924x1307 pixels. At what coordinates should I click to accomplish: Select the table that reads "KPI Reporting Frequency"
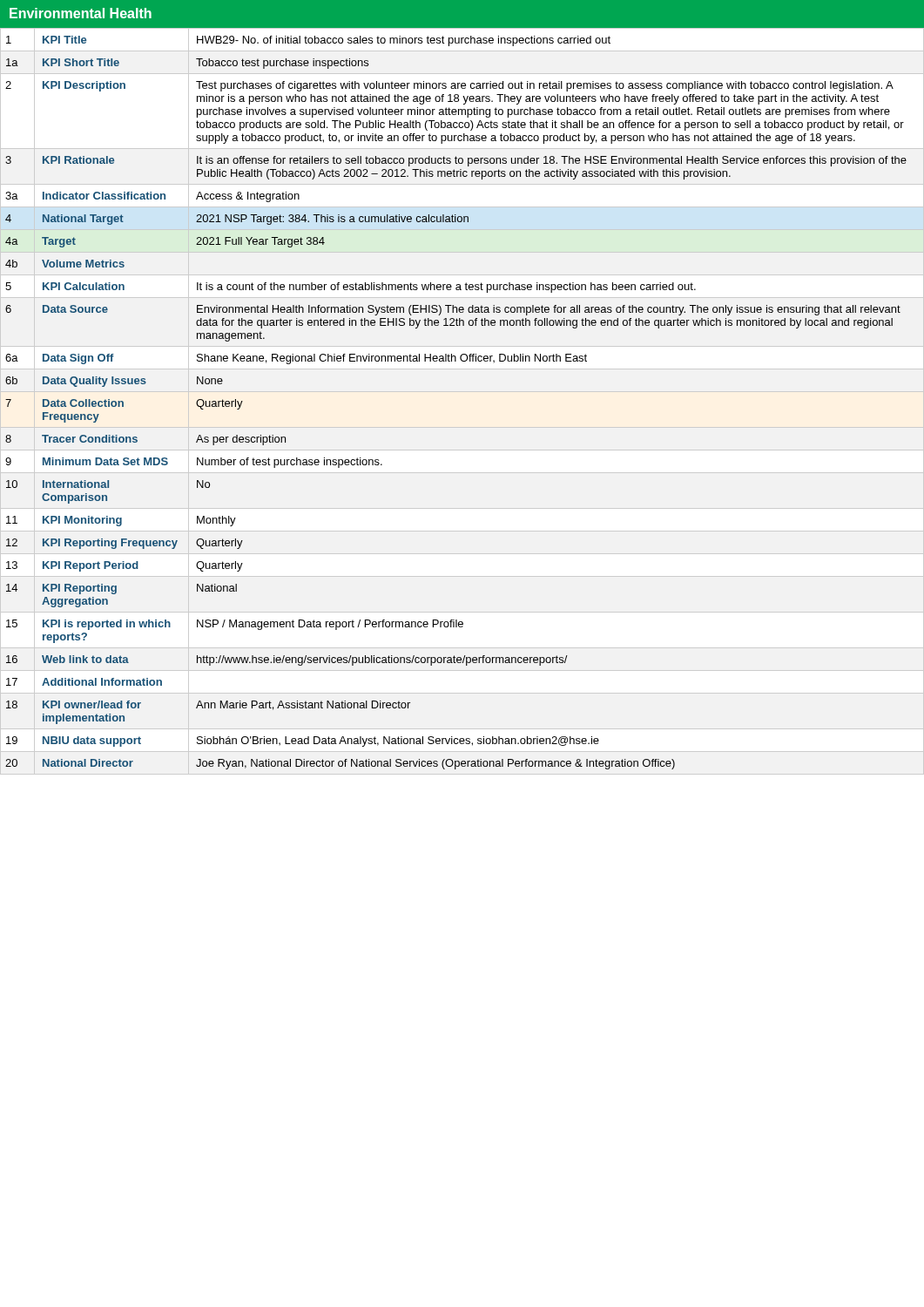462,401
